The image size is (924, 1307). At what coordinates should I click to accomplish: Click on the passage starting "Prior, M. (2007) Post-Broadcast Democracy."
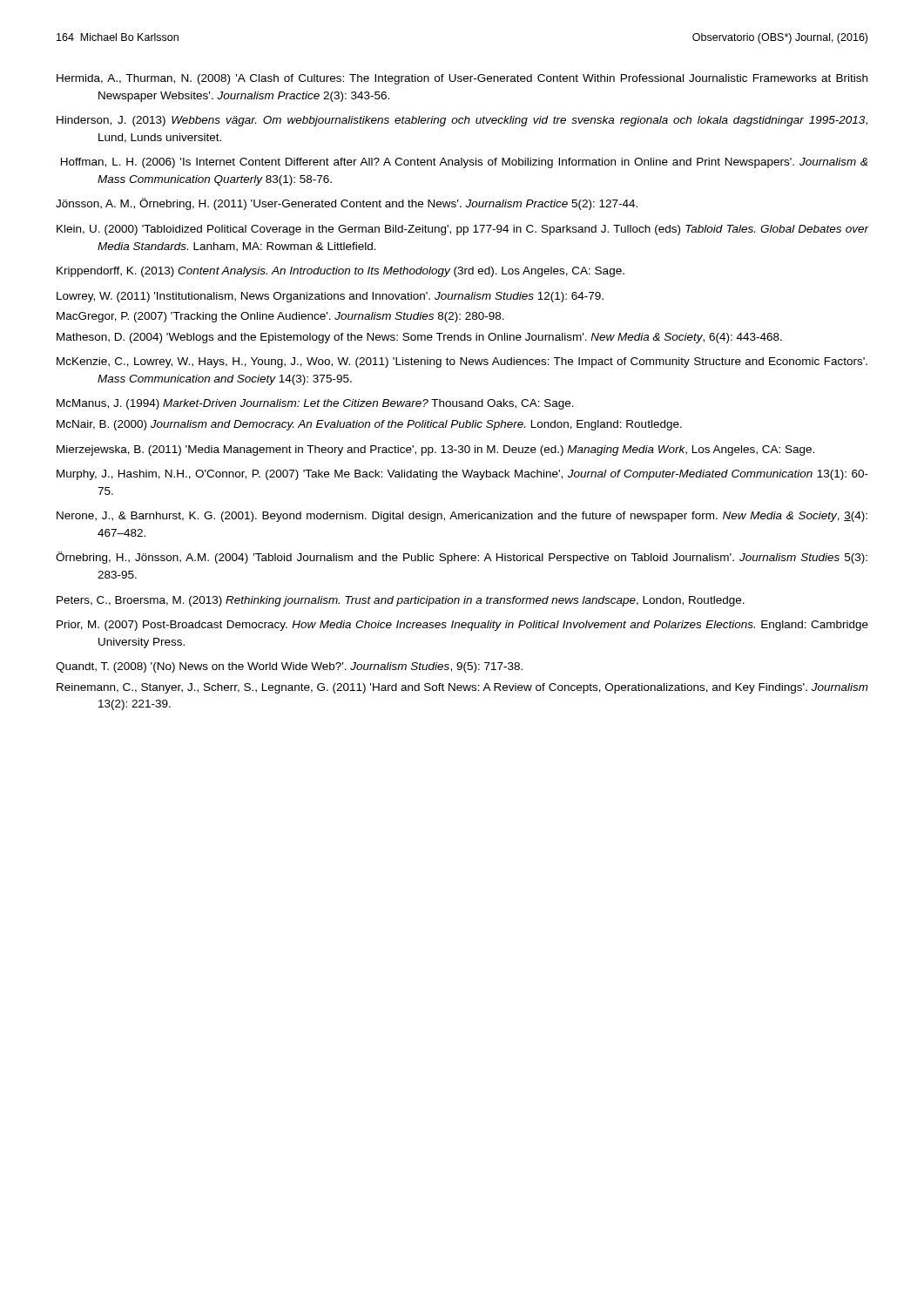click(x=462, y=633)
